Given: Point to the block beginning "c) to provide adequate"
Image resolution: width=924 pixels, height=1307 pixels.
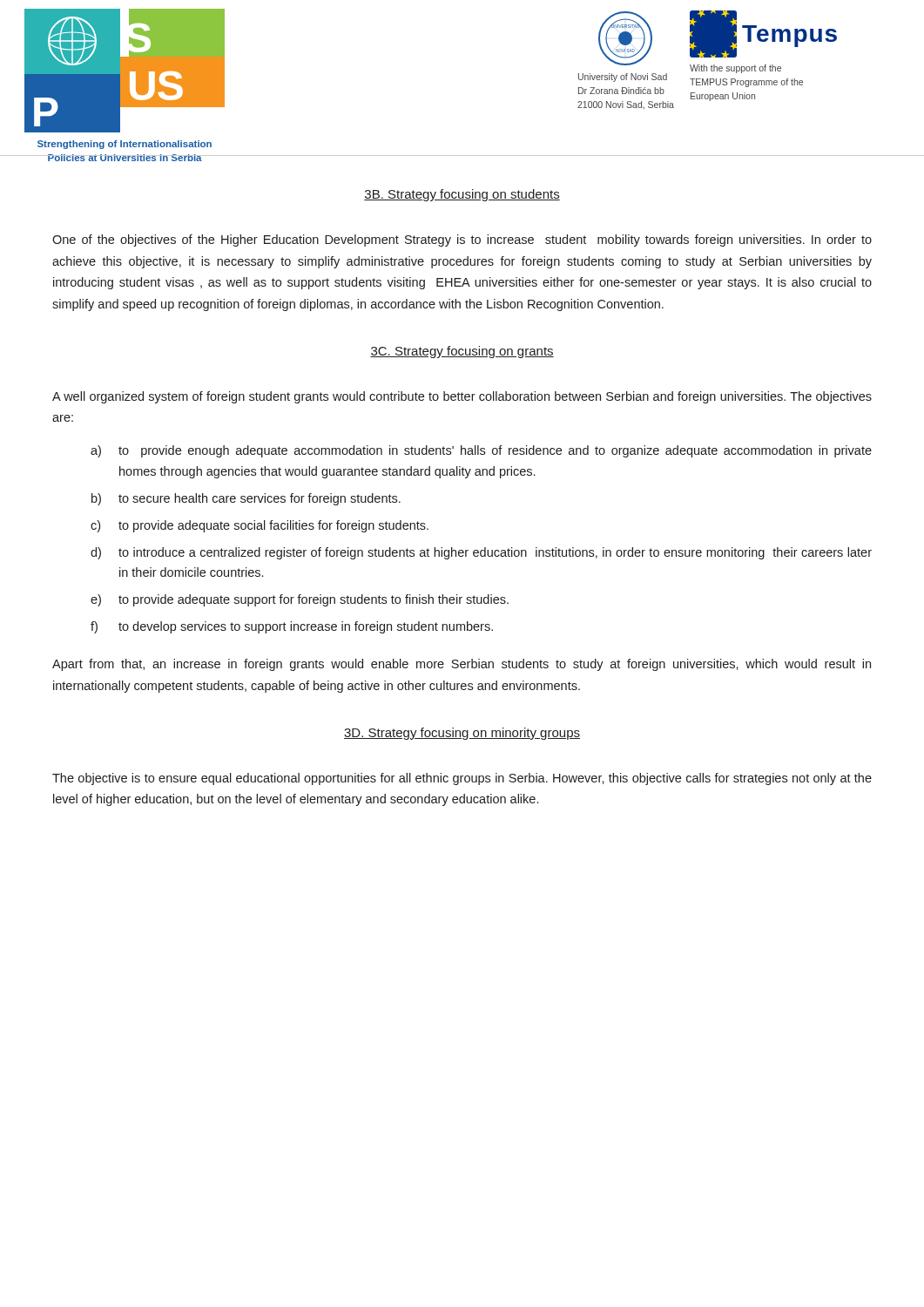Looking at the screenshot, I should click(x=260, y=526).
